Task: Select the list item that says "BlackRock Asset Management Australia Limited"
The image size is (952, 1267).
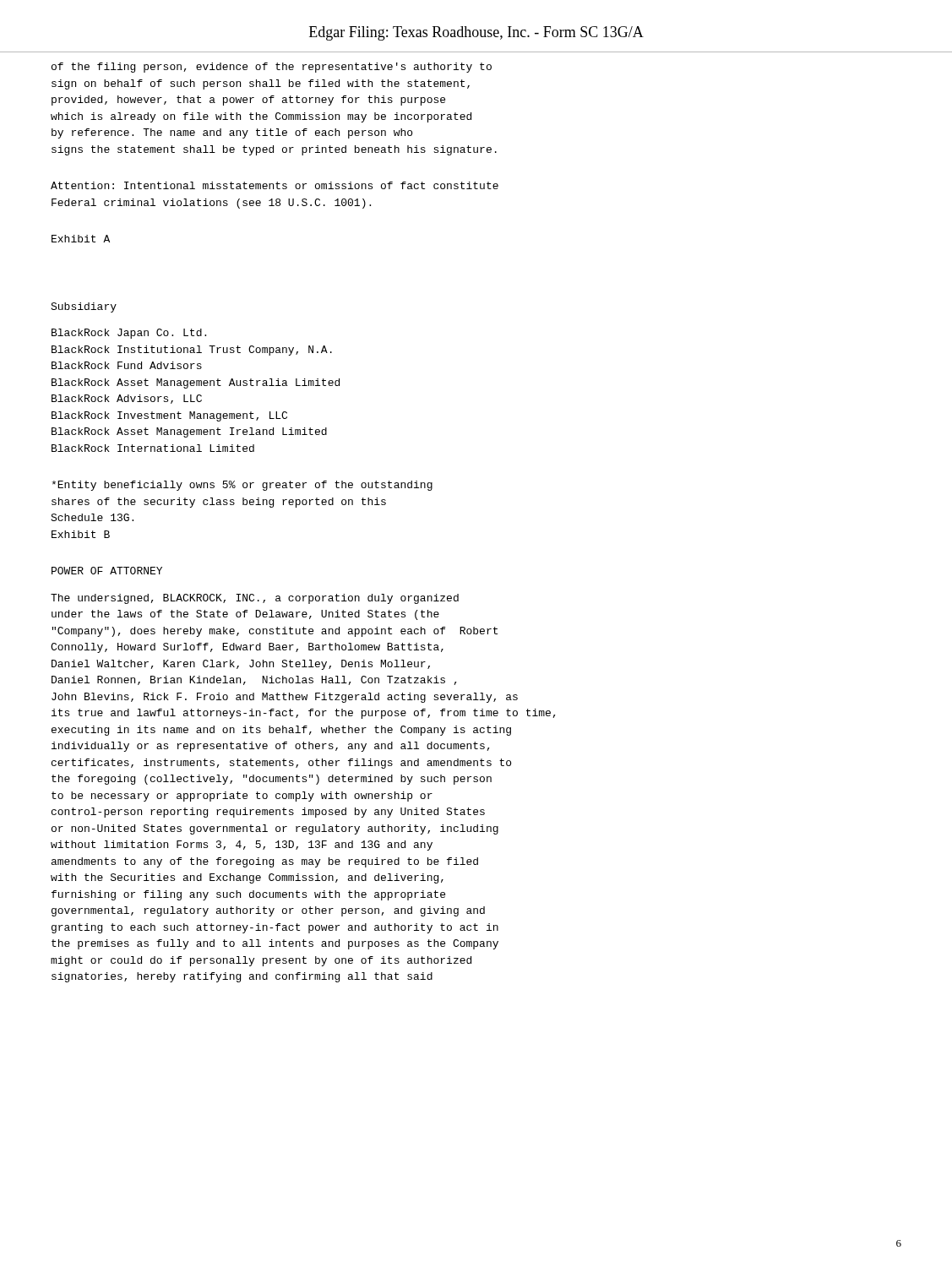Action: coord(196,383)
